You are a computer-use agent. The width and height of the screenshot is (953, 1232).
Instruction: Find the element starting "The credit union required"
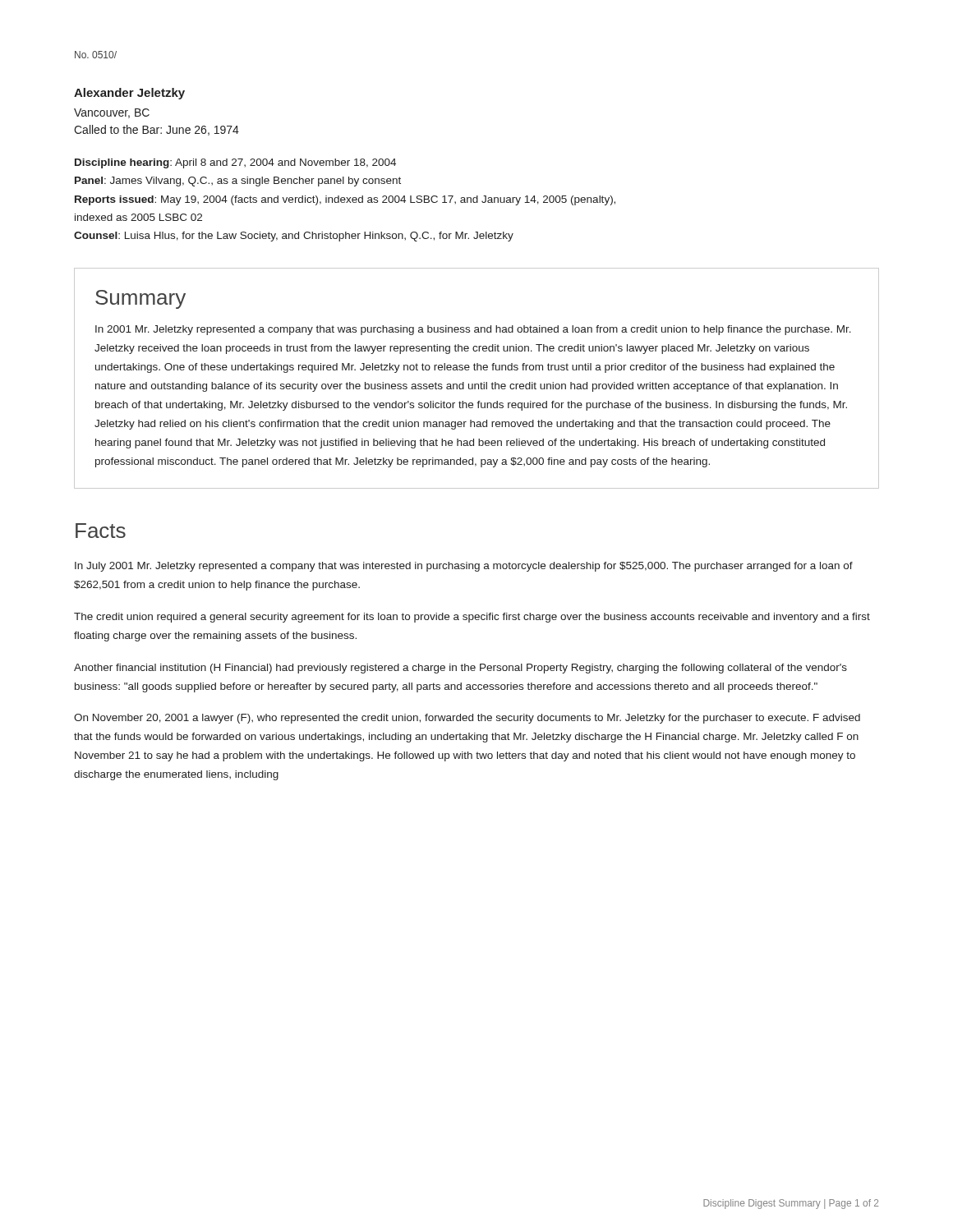pos(472,626)
